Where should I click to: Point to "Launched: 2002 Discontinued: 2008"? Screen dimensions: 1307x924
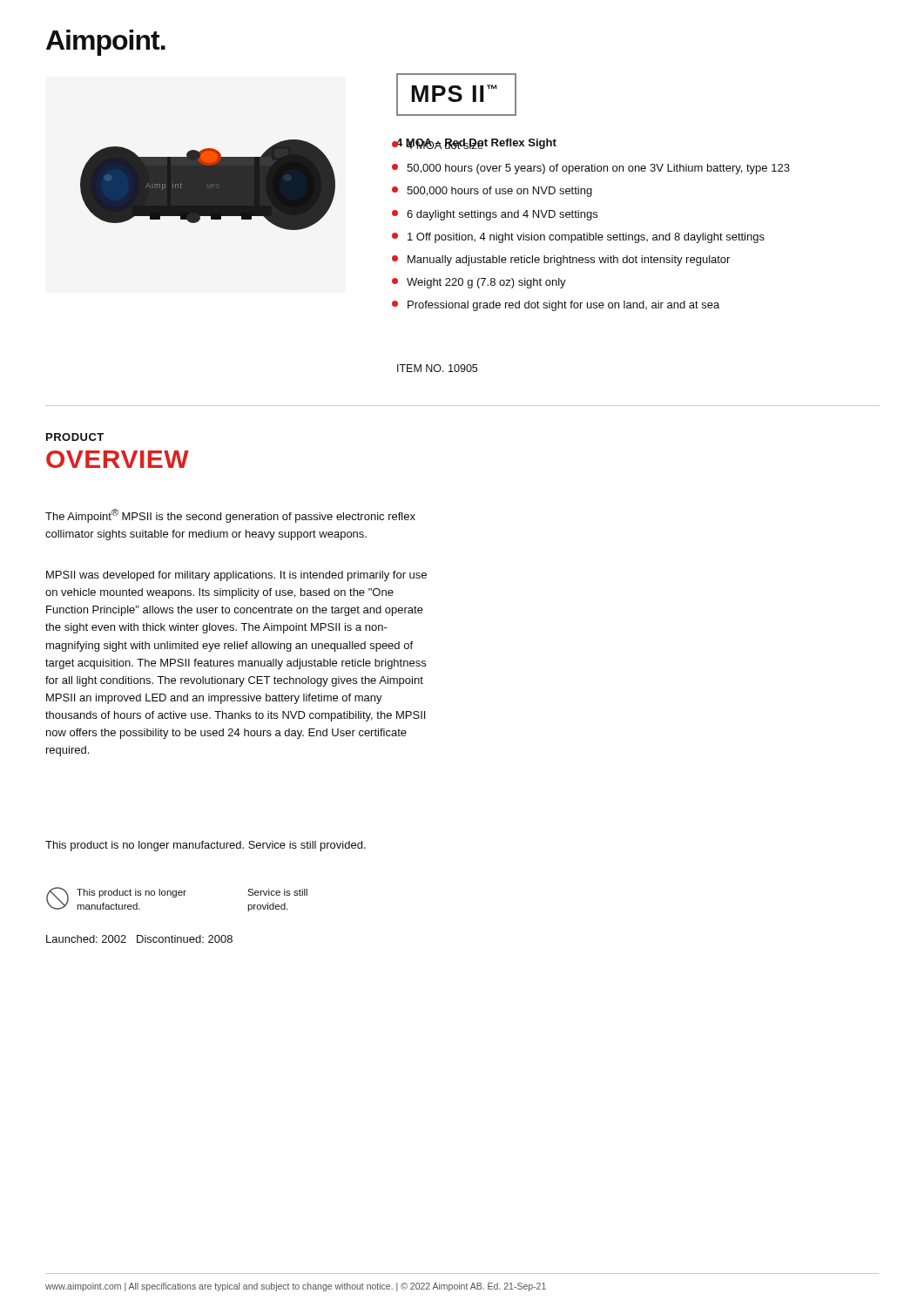point(139,939)
